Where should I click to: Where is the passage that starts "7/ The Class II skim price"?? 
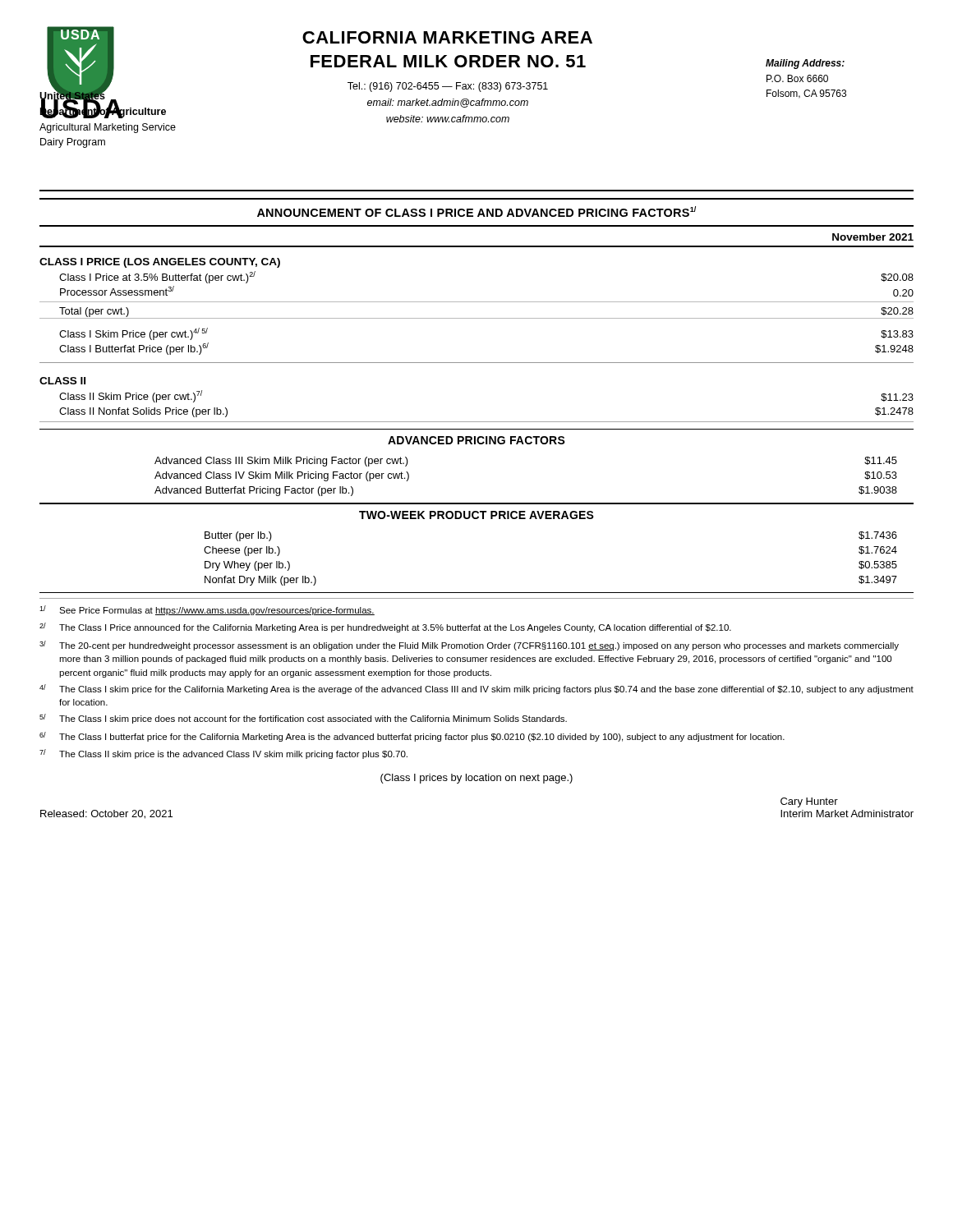click(x=224, y=755)
